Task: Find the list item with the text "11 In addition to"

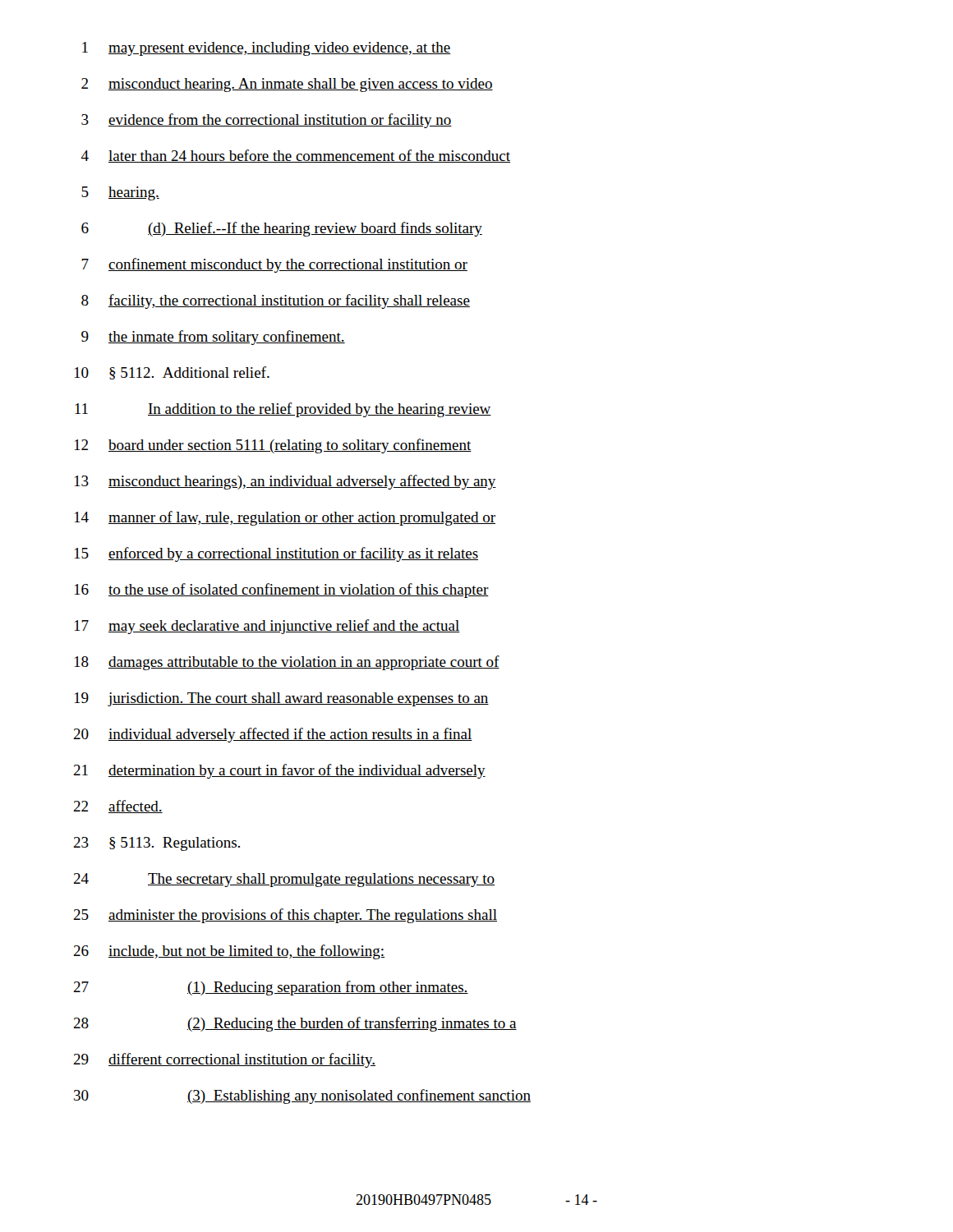Action: click(x=485, y=409)
